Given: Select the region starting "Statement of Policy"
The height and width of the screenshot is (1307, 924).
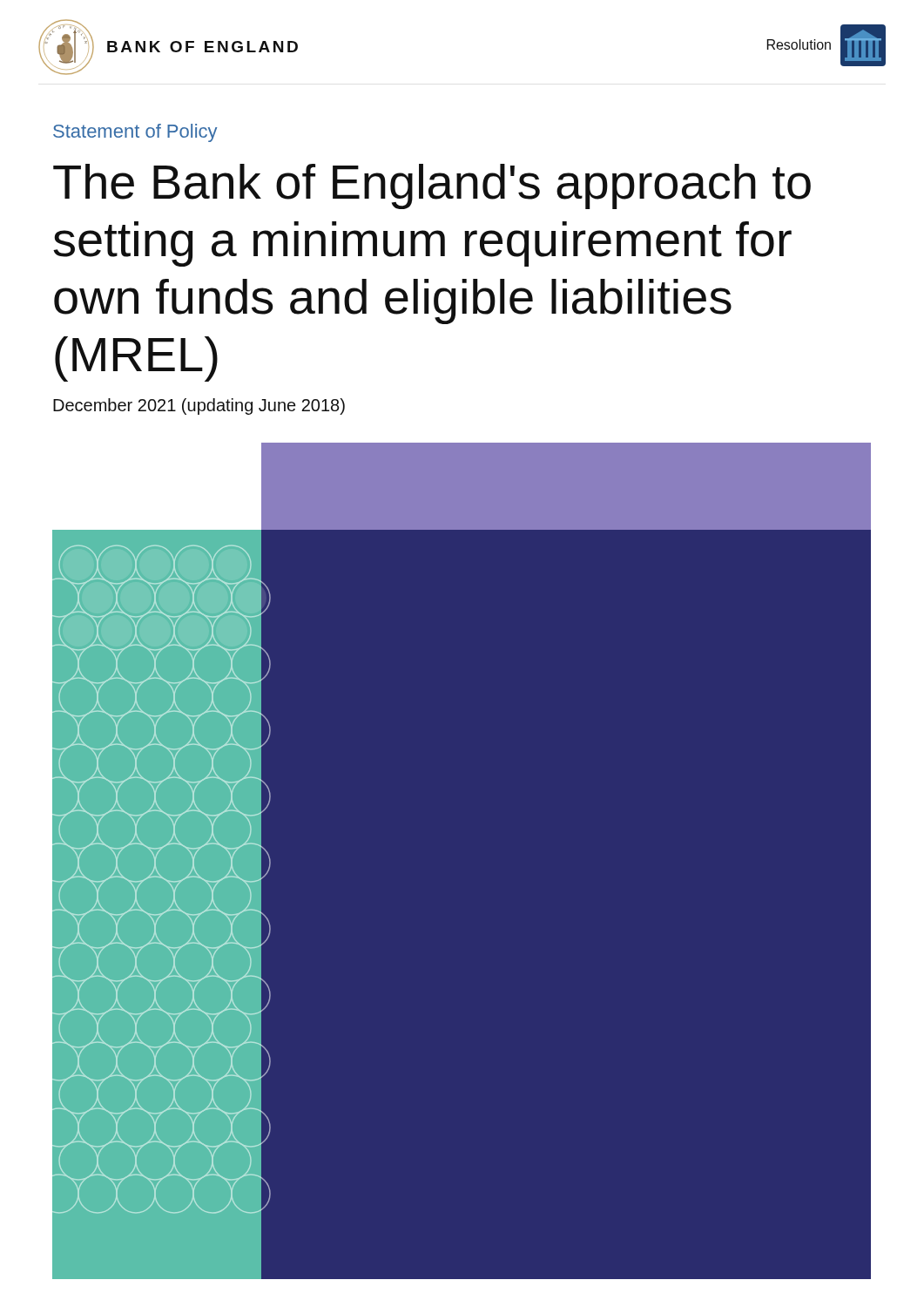Looking at the screenshot, I should coord(135,131).
